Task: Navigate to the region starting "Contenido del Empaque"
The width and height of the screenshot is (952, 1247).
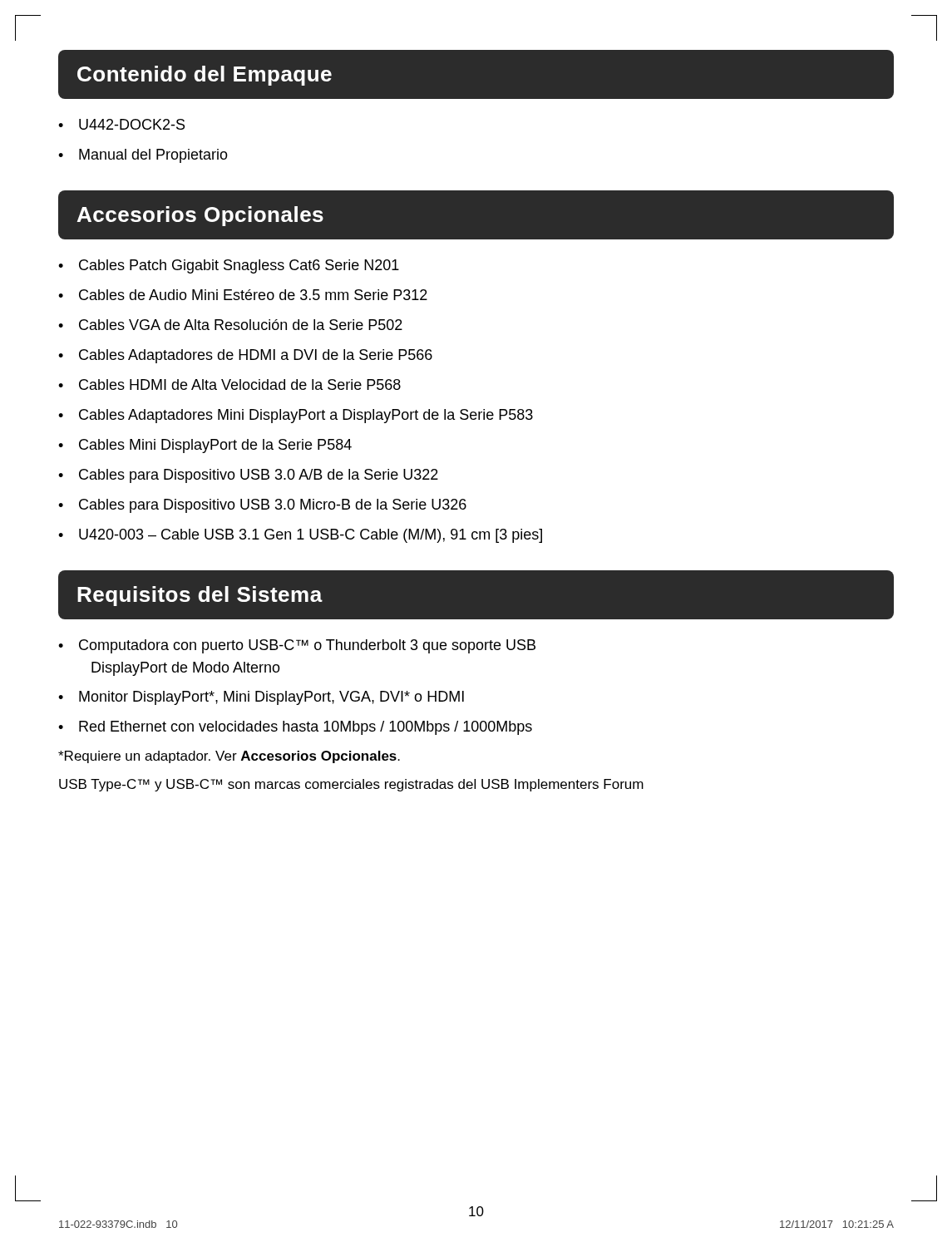Action: (476, 74)
